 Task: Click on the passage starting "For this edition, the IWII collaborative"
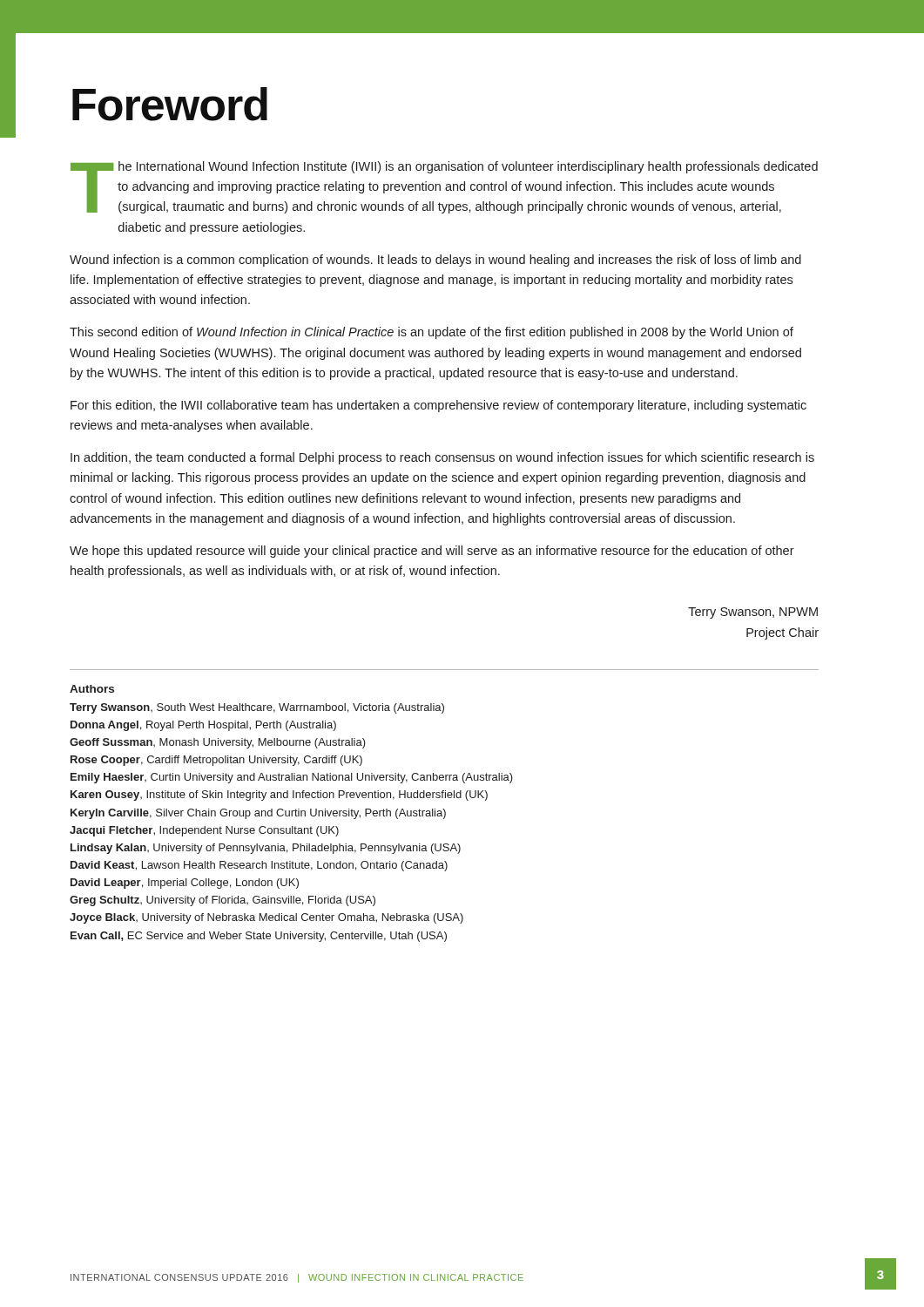[438, 415]
